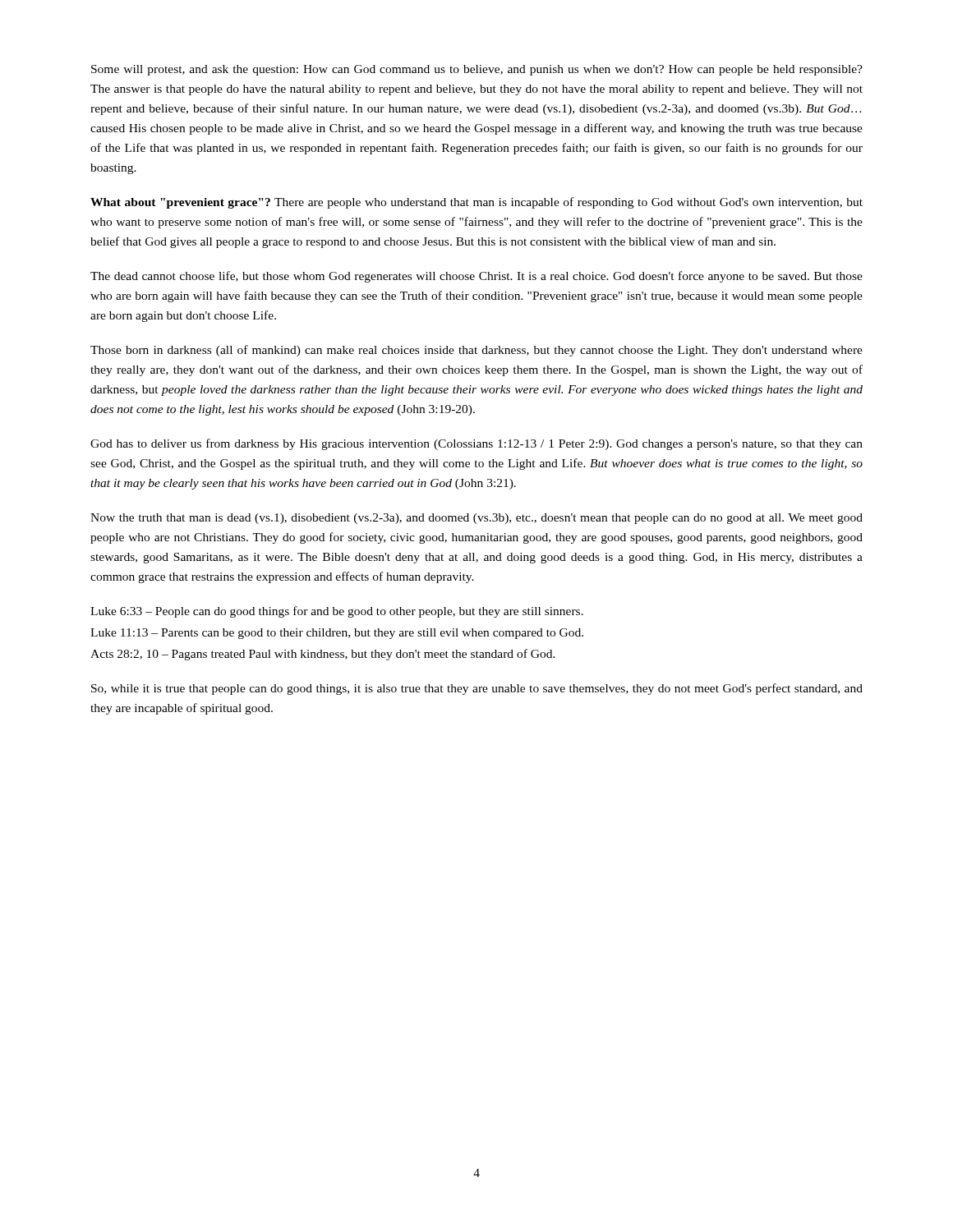Point to the passage starting "Luke 6:33 –"
Screen dimensions: 1232x953
point(337,611)
